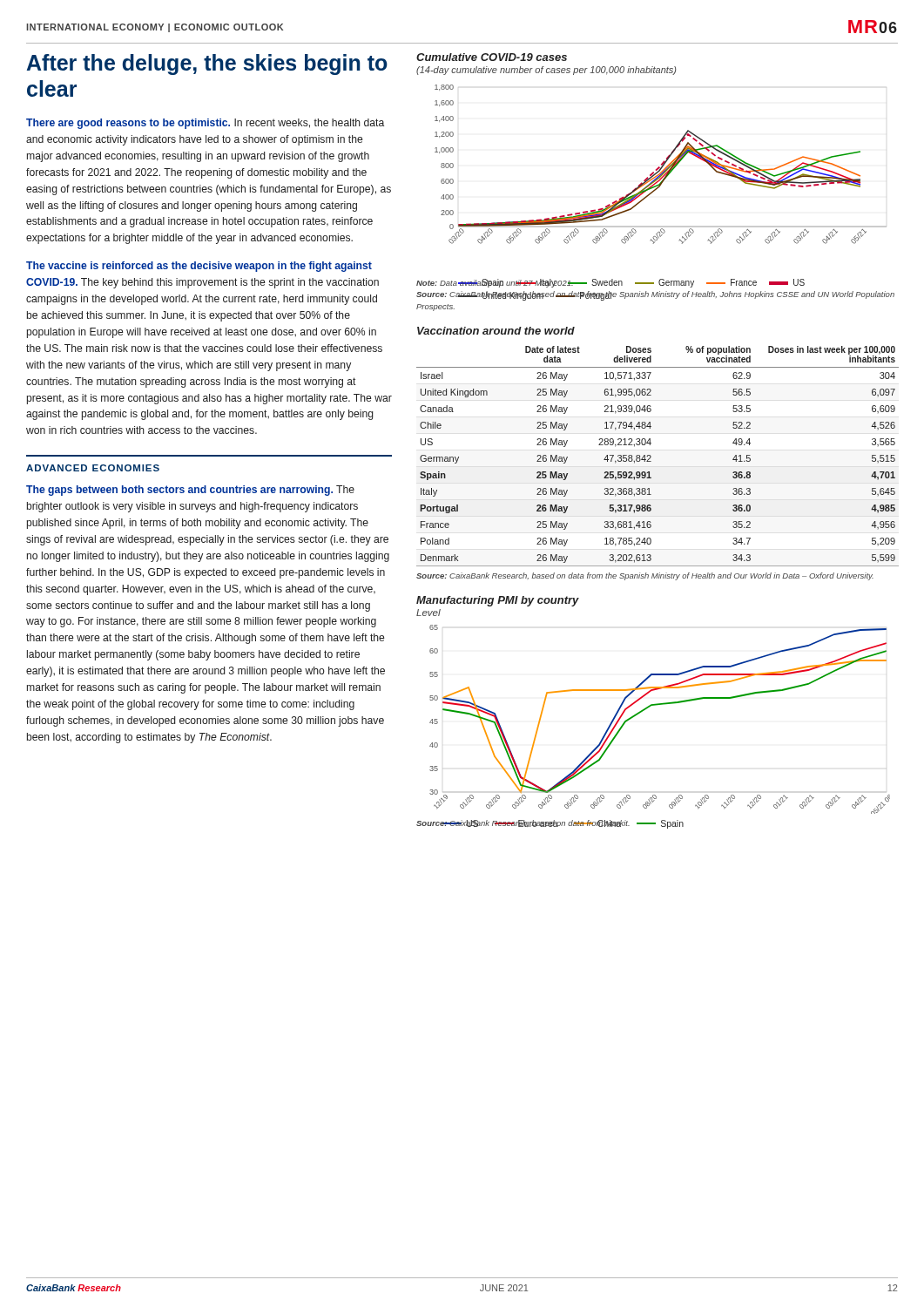Viewport: 924px width, 1307px height.
Task: Select the text block with the text "The vaccine is reinforced as the"
Action: tap(209, 348)
